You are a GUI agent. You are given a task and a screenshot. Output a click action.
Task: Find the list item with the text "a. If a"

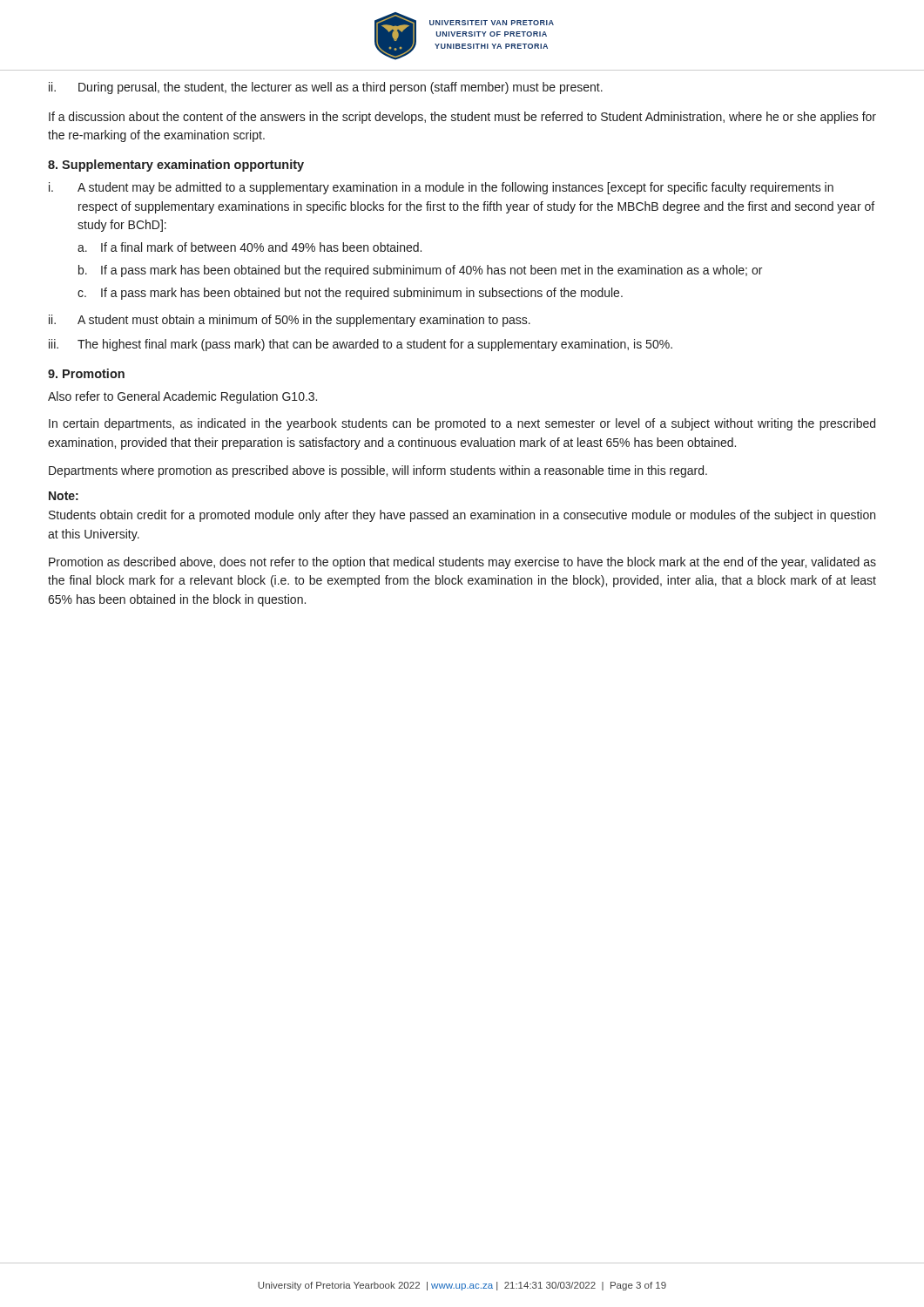point(250,247)
